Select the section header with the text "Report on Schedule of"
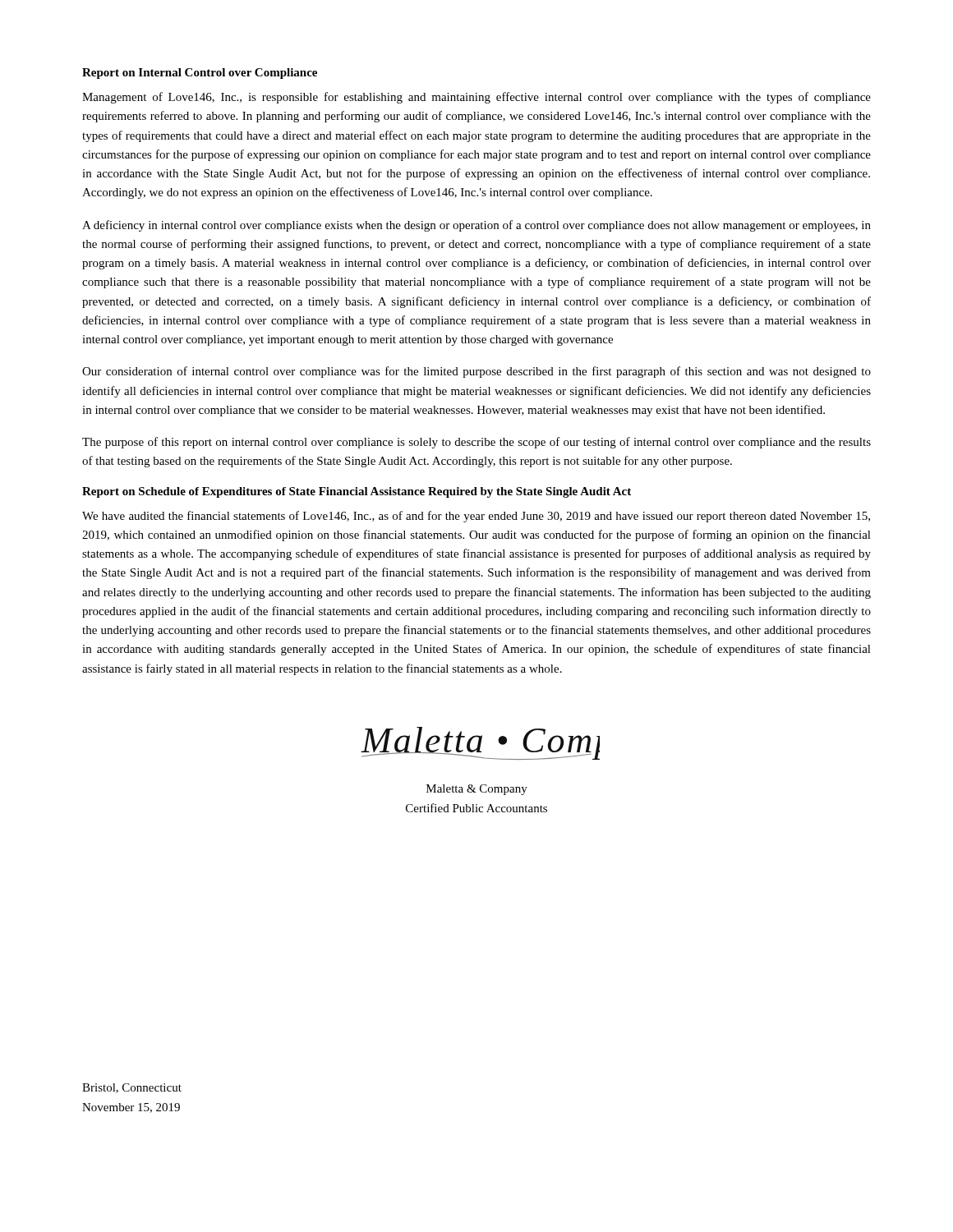This screenshot has width=953, height=1232. click(x=357, y=491)
